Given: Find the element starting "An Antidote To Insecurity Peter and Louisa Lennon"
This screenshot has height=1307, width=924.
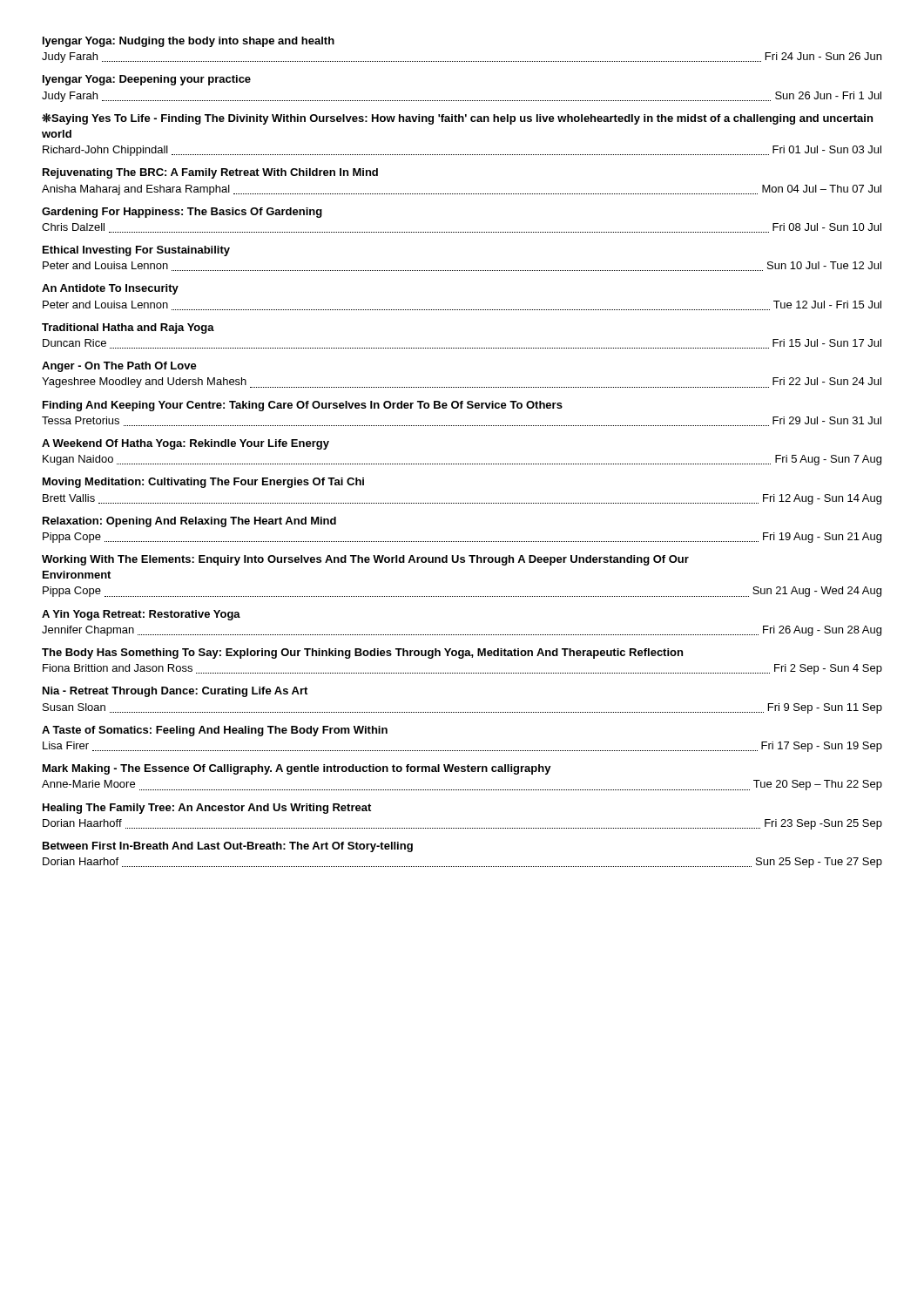Looking at the screenshot, I should [x=110, y=289].
